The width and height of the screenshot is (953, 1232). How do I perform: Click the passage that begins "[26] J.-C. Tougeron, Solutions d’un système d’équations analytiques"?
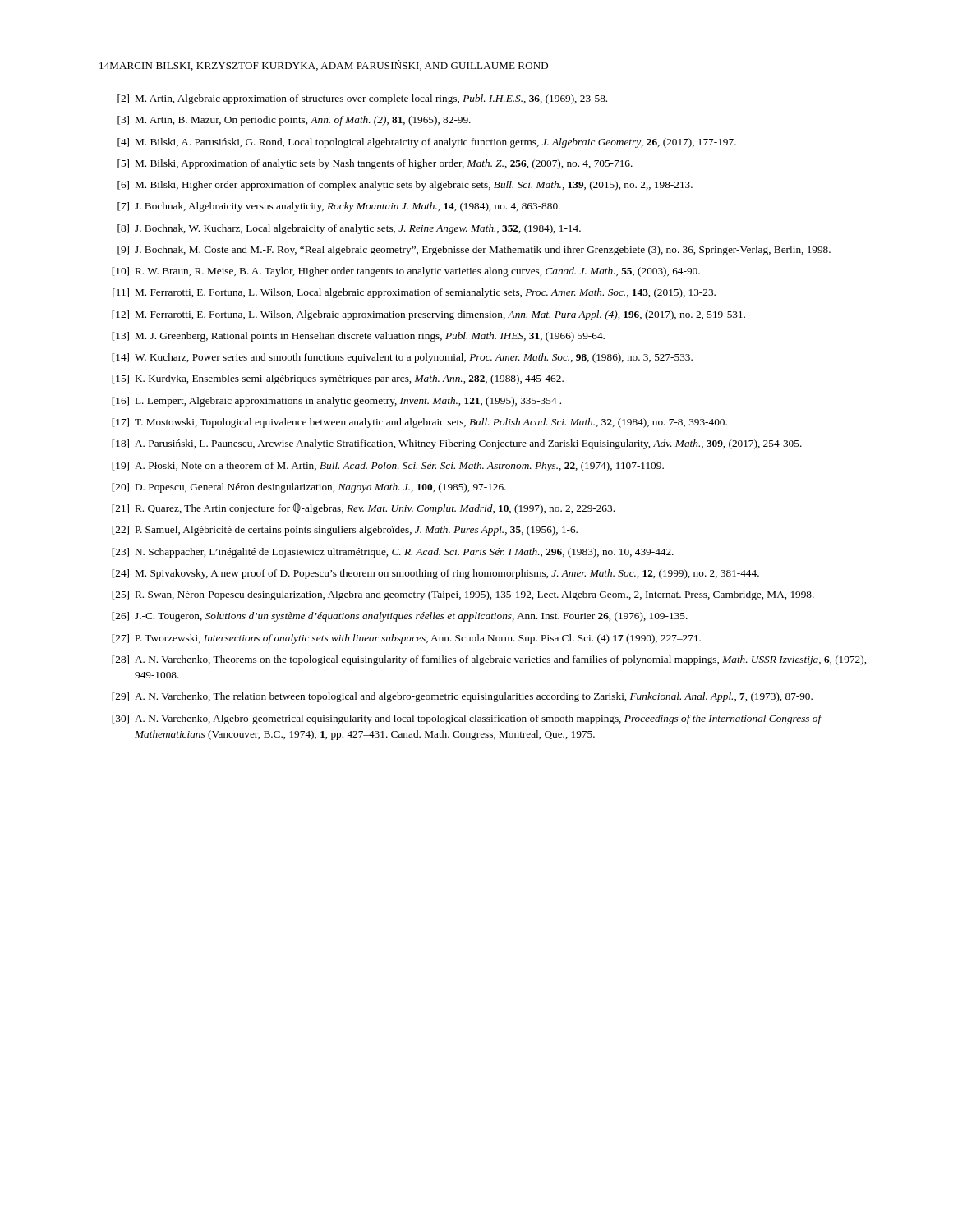[x=485, y=616]
